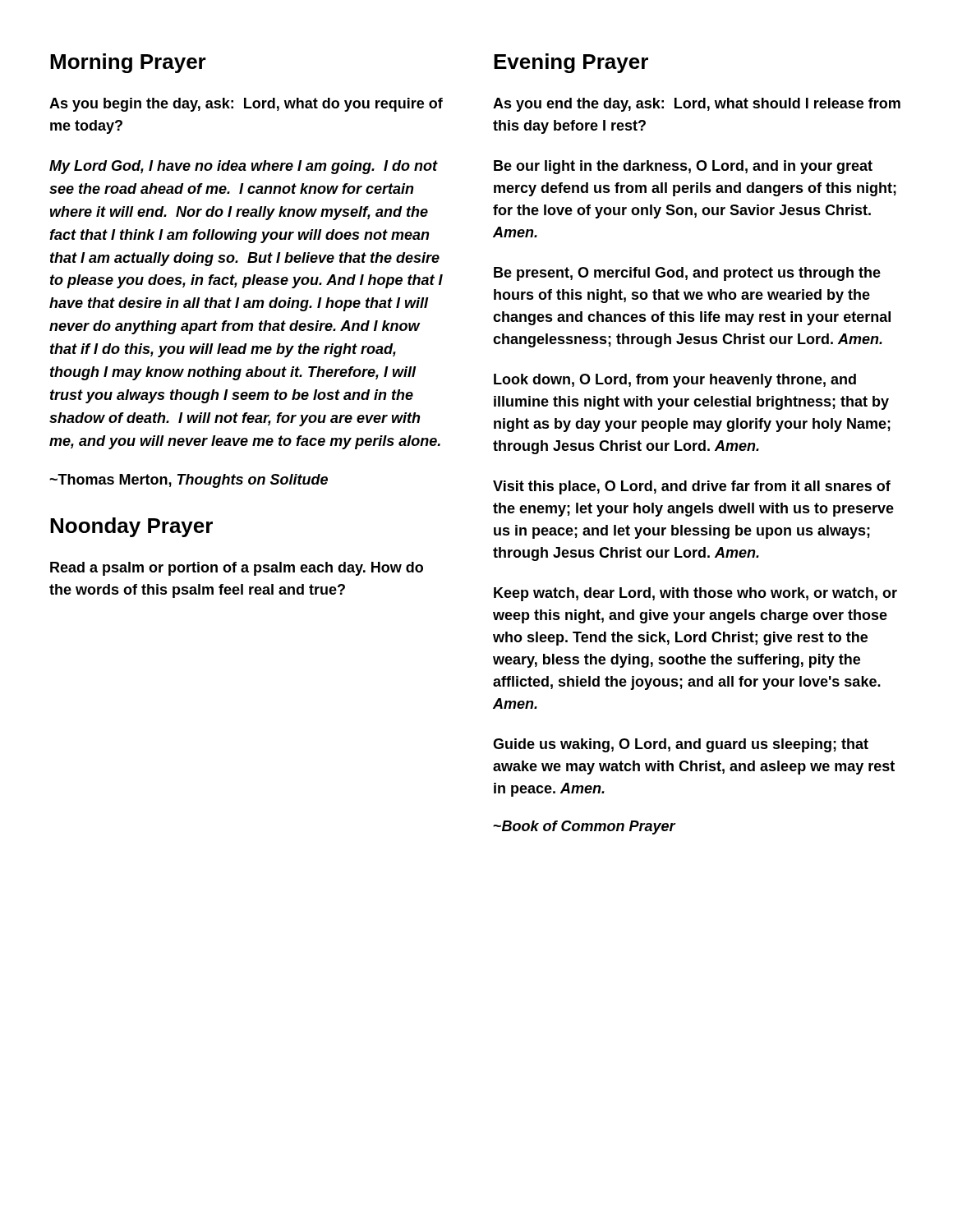Navigate to the text block starting "Read a psalm or portion"
The height and width of the screenshot is (1232, 953).
click(236, 578)
